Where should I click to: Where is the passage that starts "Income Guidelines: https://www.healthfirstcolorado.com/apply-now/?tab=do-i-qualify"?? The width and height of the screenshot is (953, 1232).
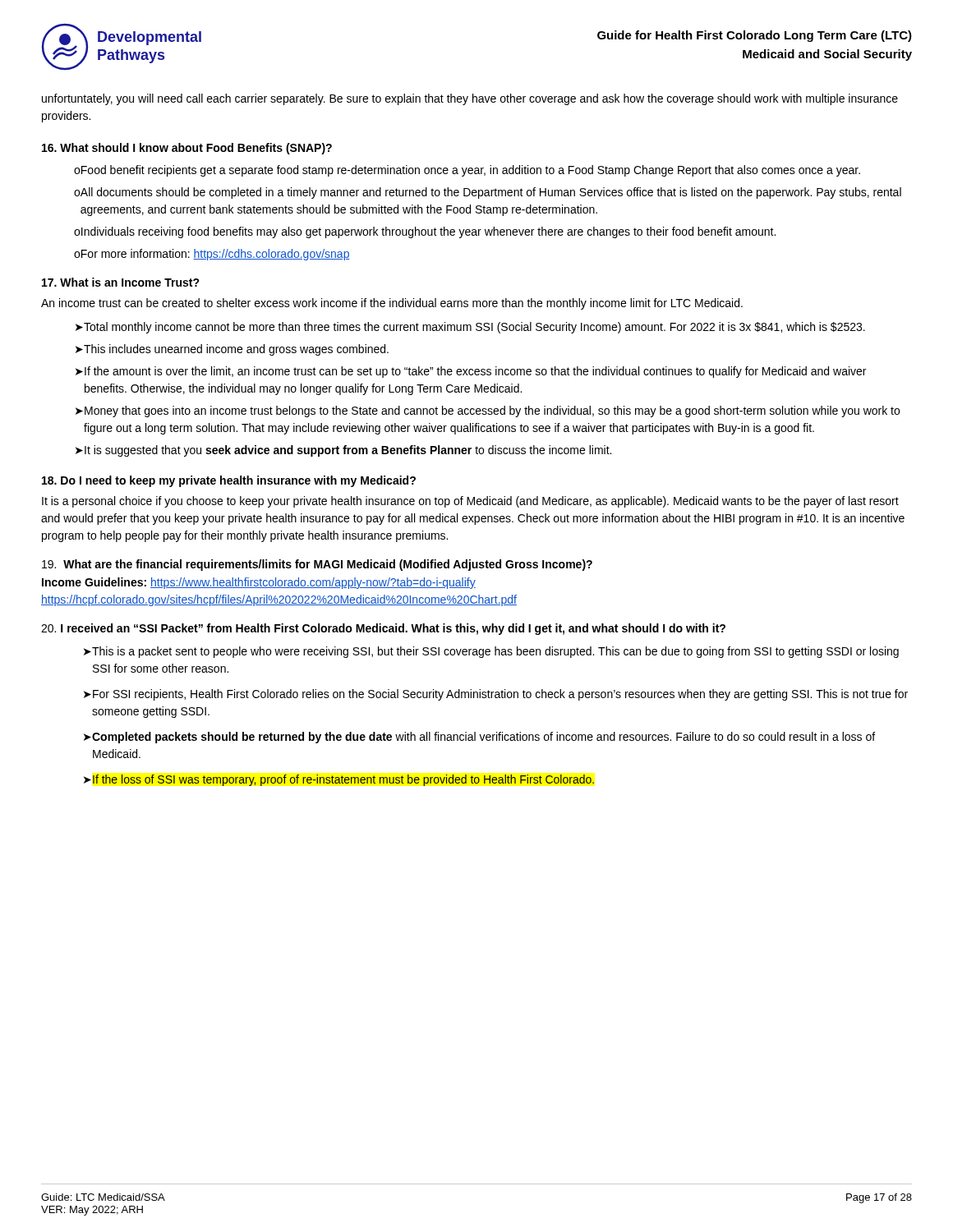tap(279, 591)
